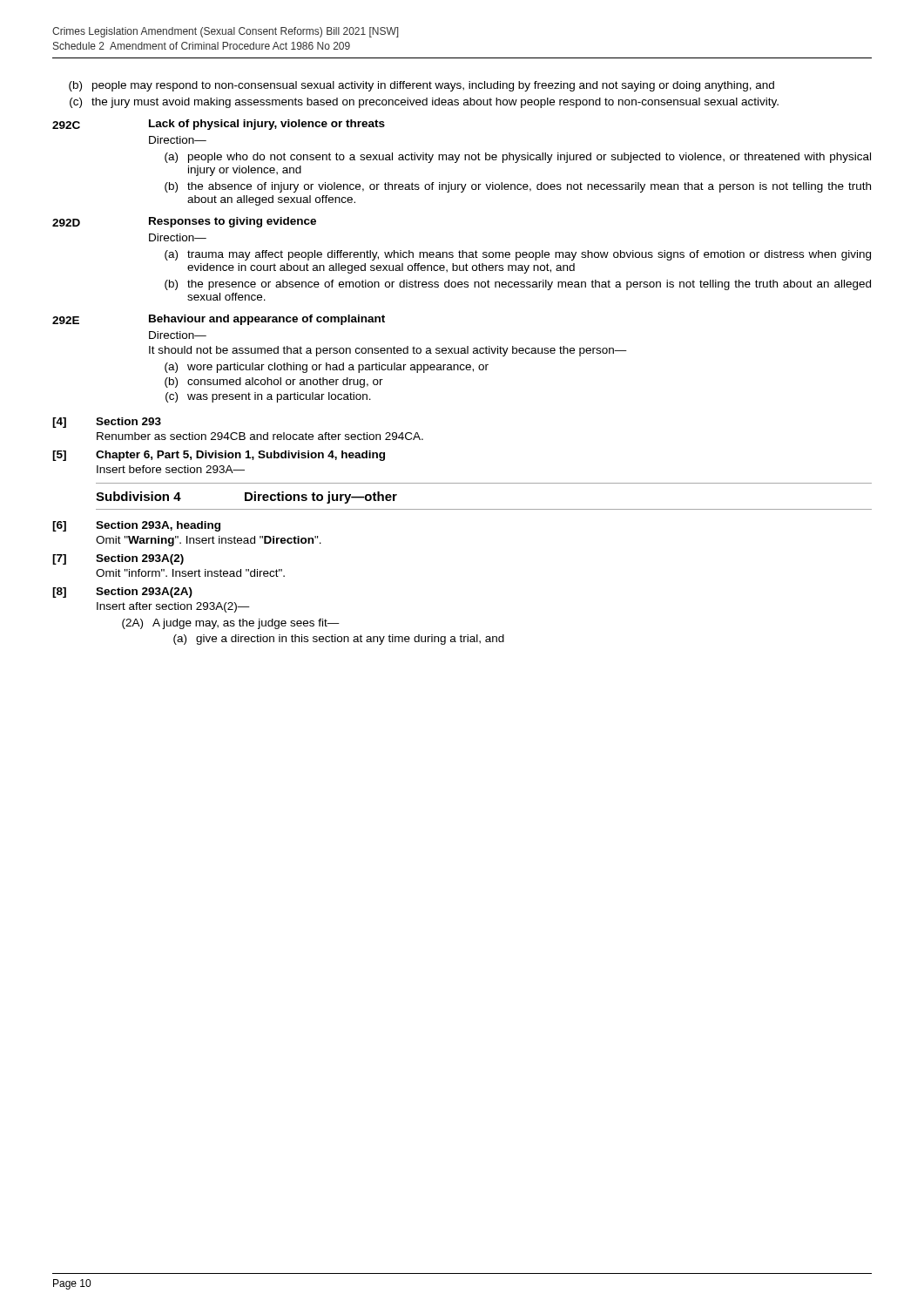This screenshot has height=1307, width=924.
Task: Find the block on this page that starts "(b) consumed alcohol or another"
Action: tap(274, 383)
